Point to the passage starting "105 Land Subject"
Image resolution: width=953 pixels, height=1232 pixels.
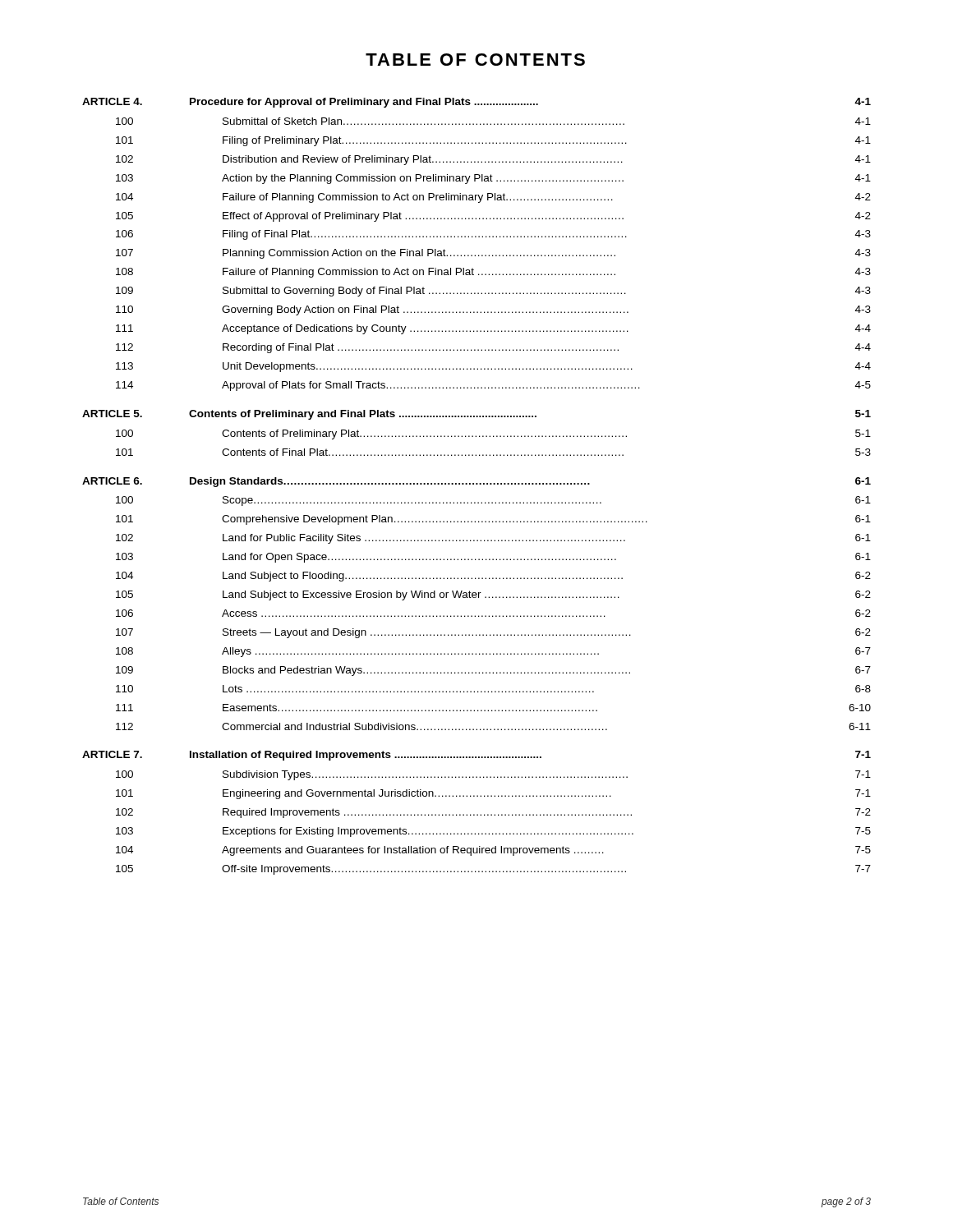476,595
